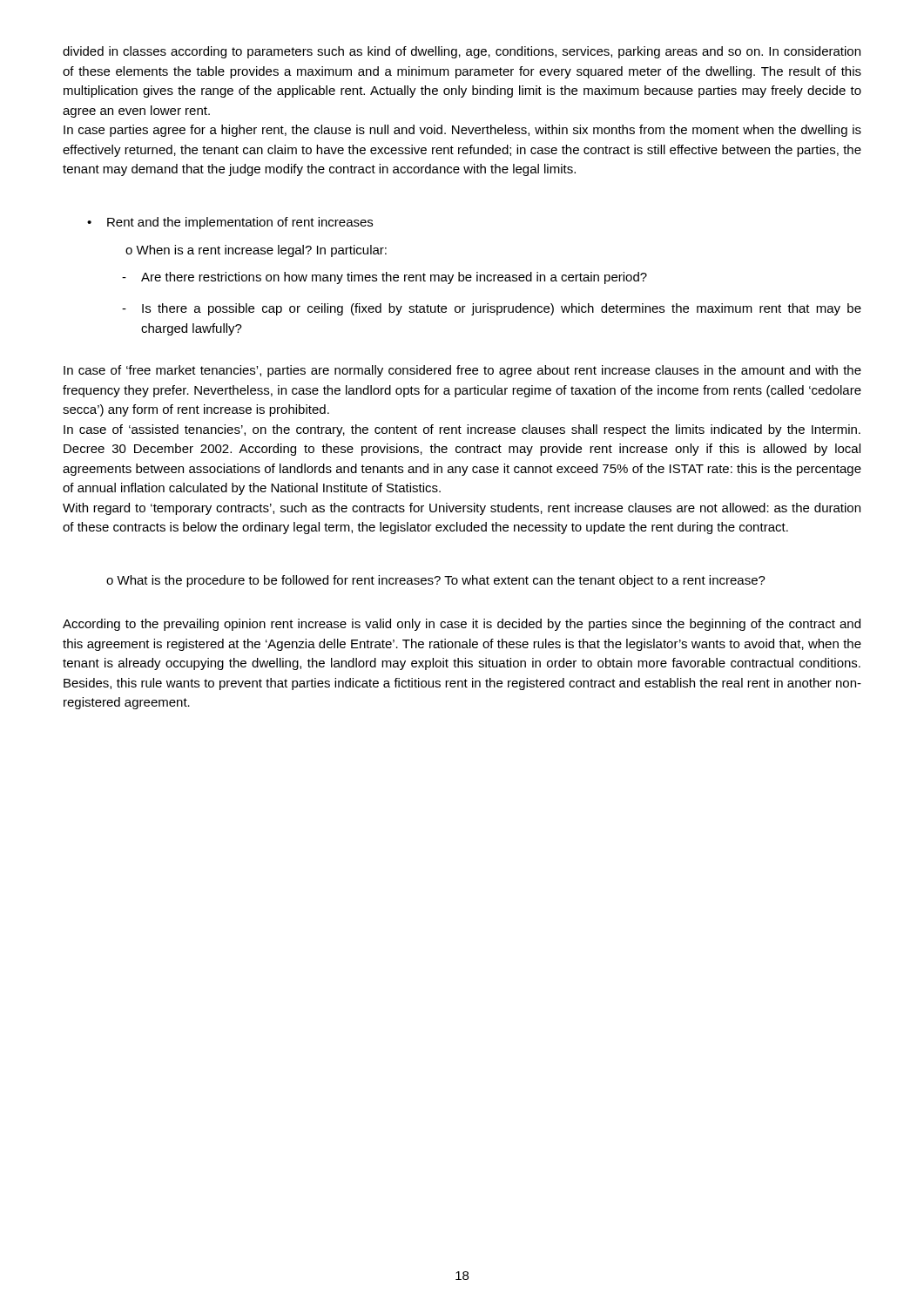Click on the text starting "- Are there restrictions on how many times"
The width and height of the screenshot is (924, 1307).
(385, 277)
